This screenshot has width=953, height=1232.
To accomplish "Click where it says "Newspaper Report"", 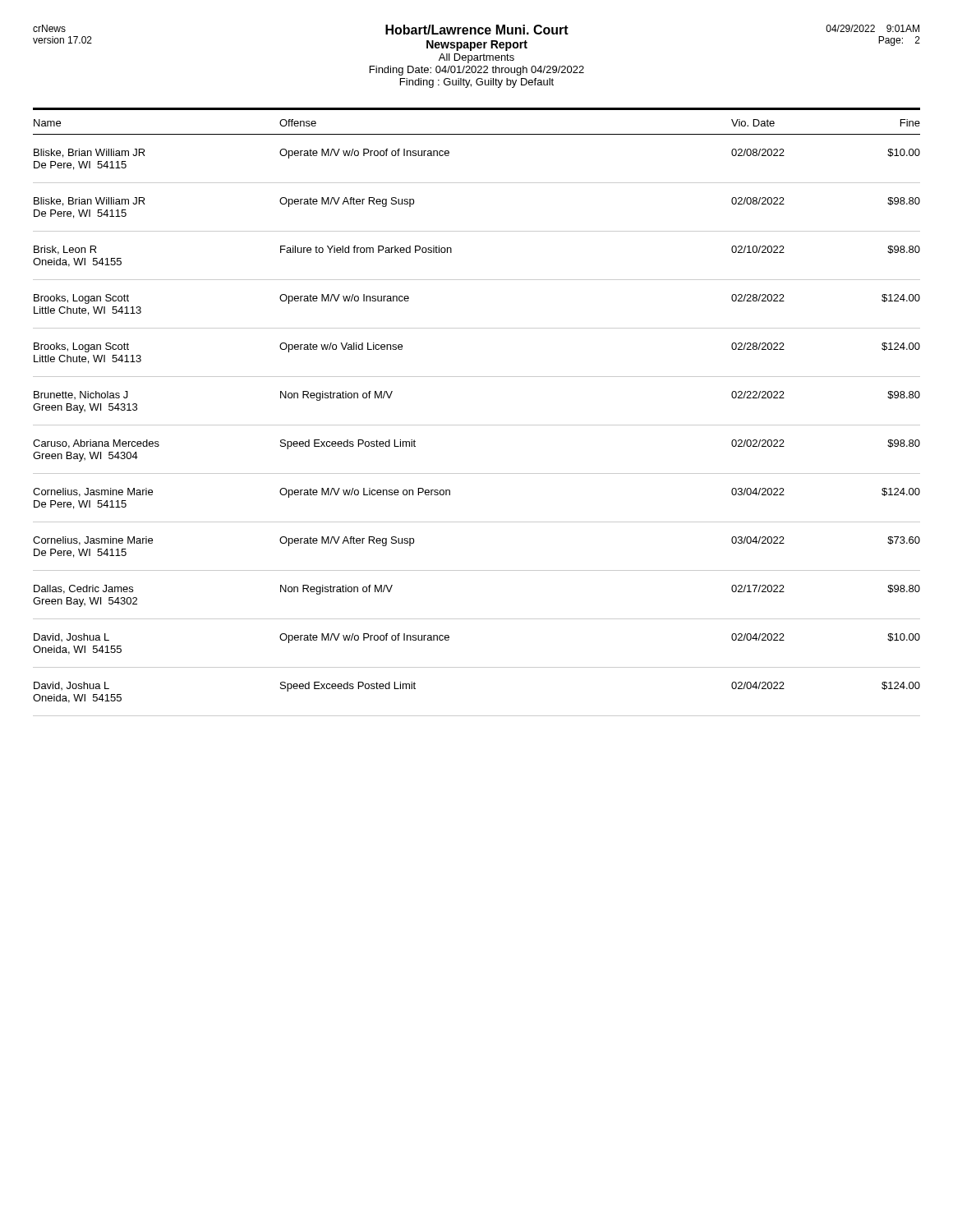I will click(476, 44).
